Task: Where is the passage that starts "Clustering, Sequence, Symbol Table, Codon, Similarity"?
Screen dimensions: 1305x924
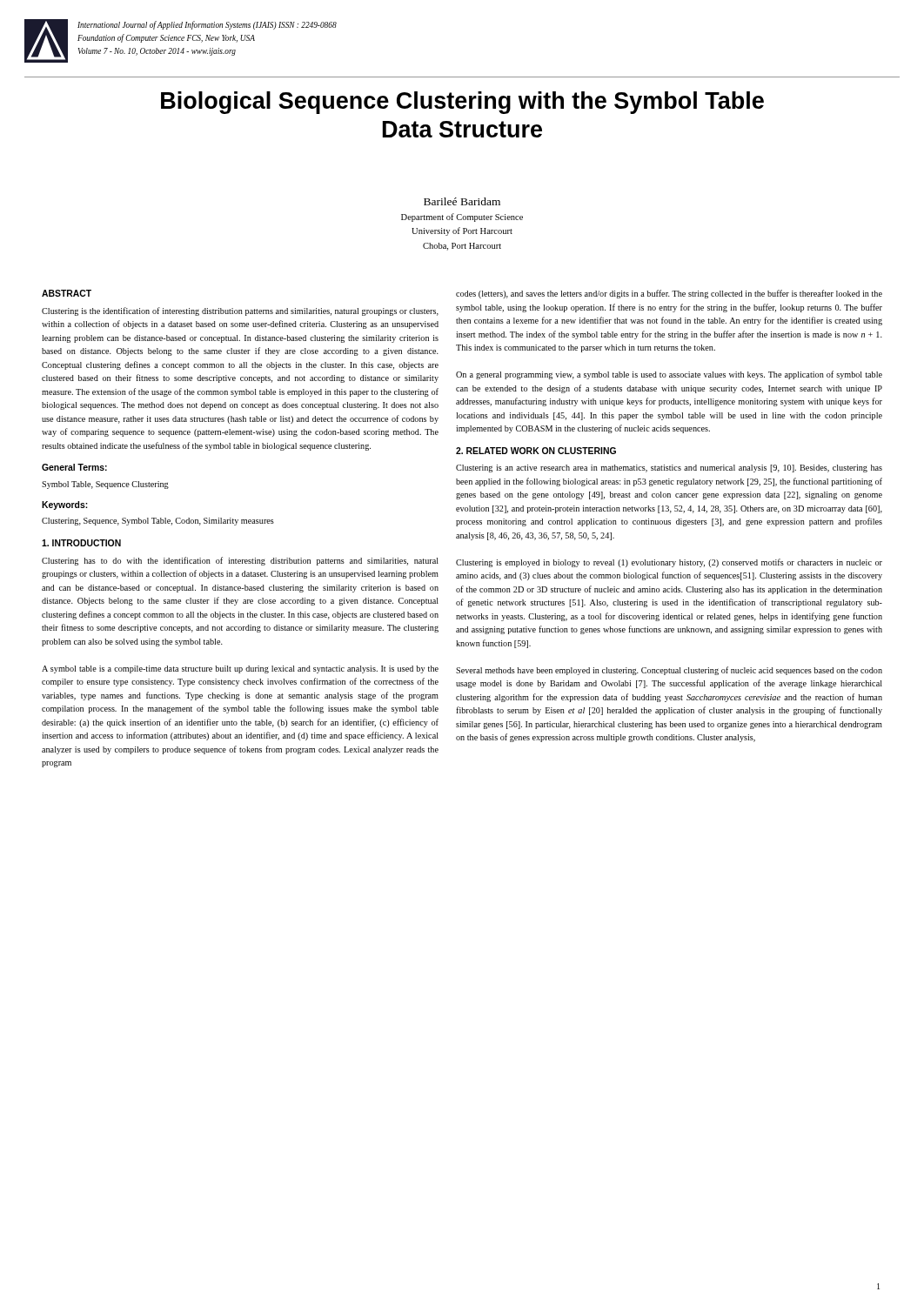Action: pos(158,521)
